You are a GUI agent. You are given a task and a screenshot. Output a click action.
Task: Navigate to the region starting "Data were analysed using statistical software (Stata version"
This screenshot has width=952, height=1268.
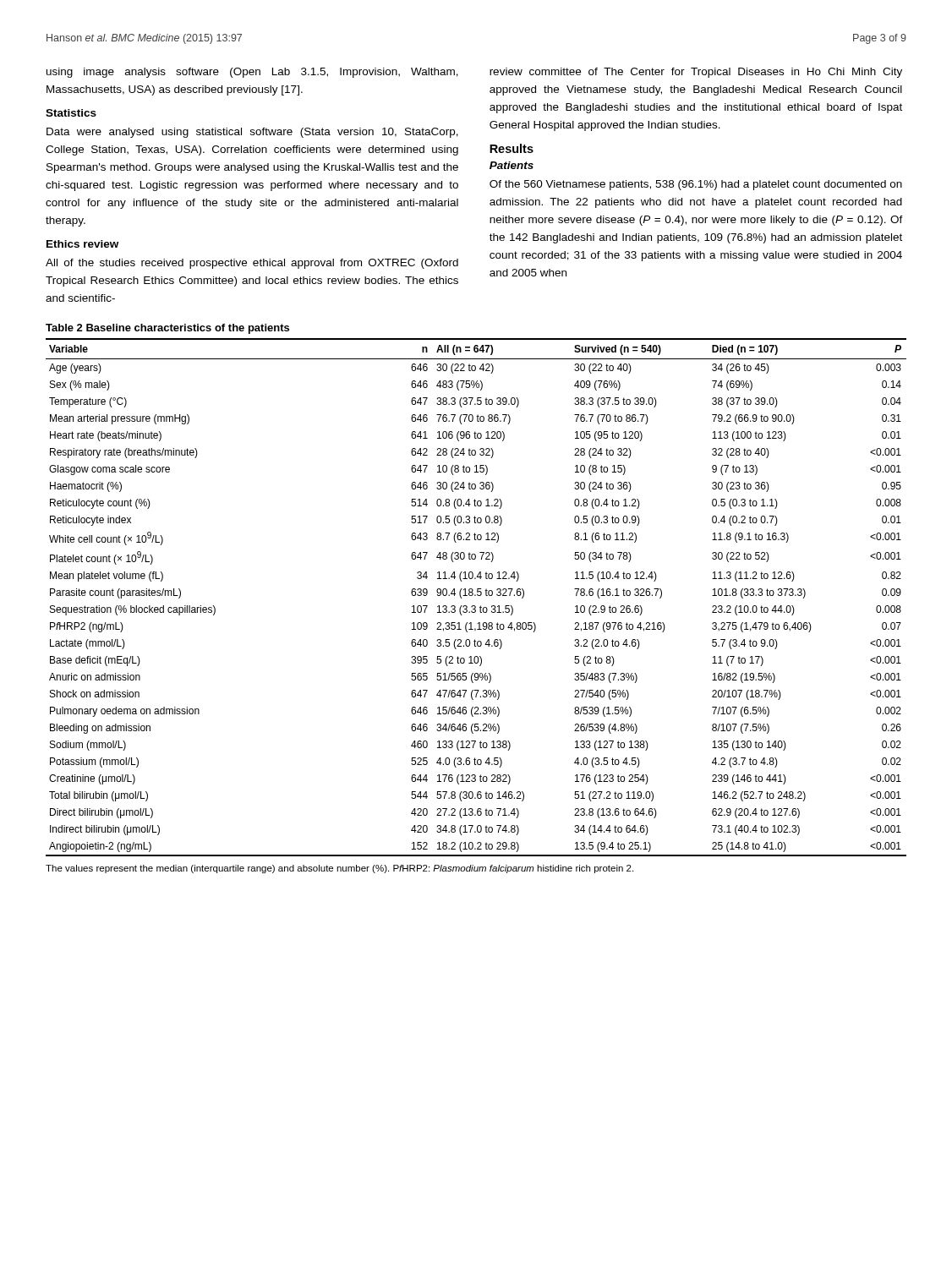point(252,176)
